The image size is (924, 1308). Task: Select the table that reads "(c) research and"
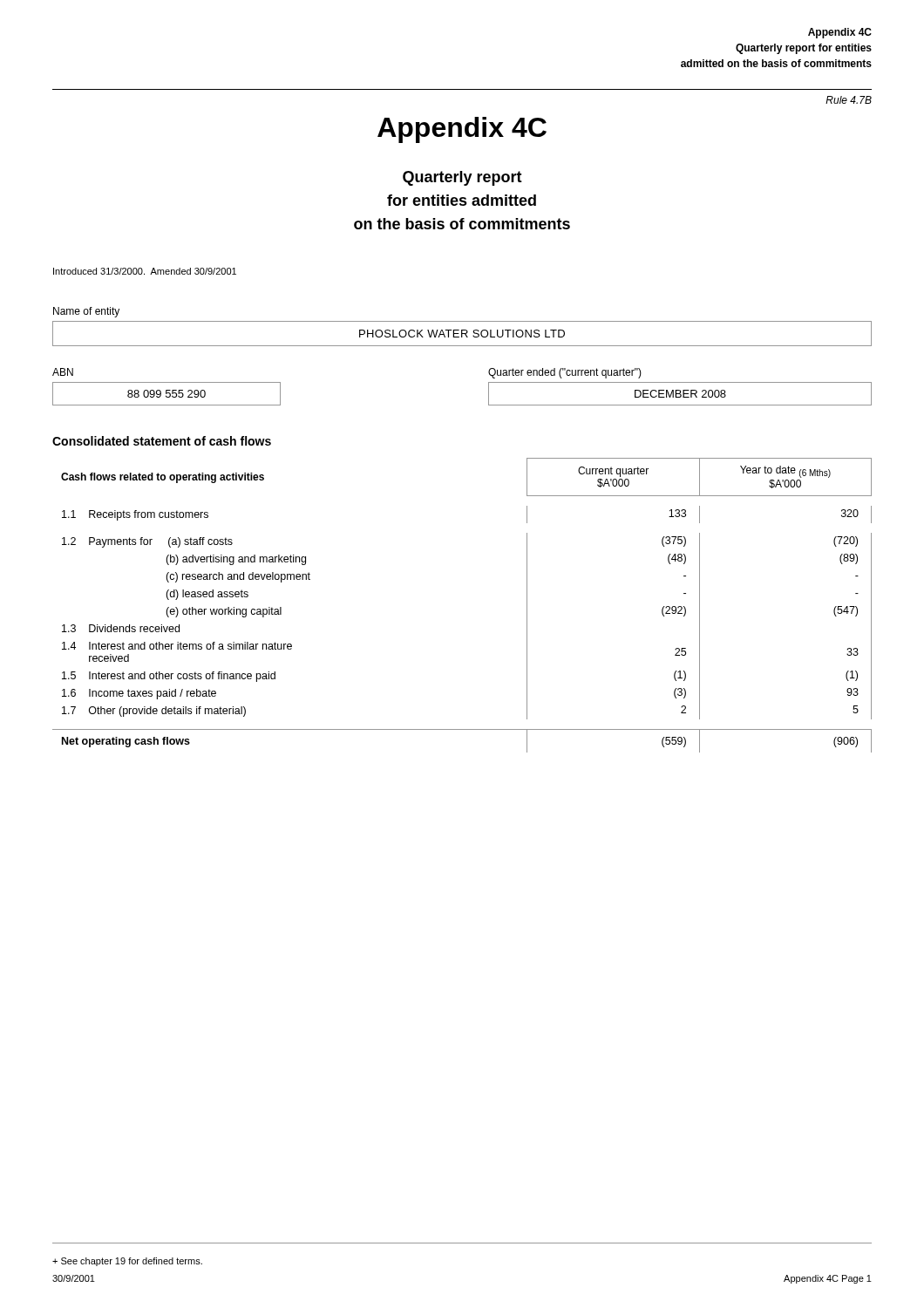pyautogui.click(x=462, y=605)
